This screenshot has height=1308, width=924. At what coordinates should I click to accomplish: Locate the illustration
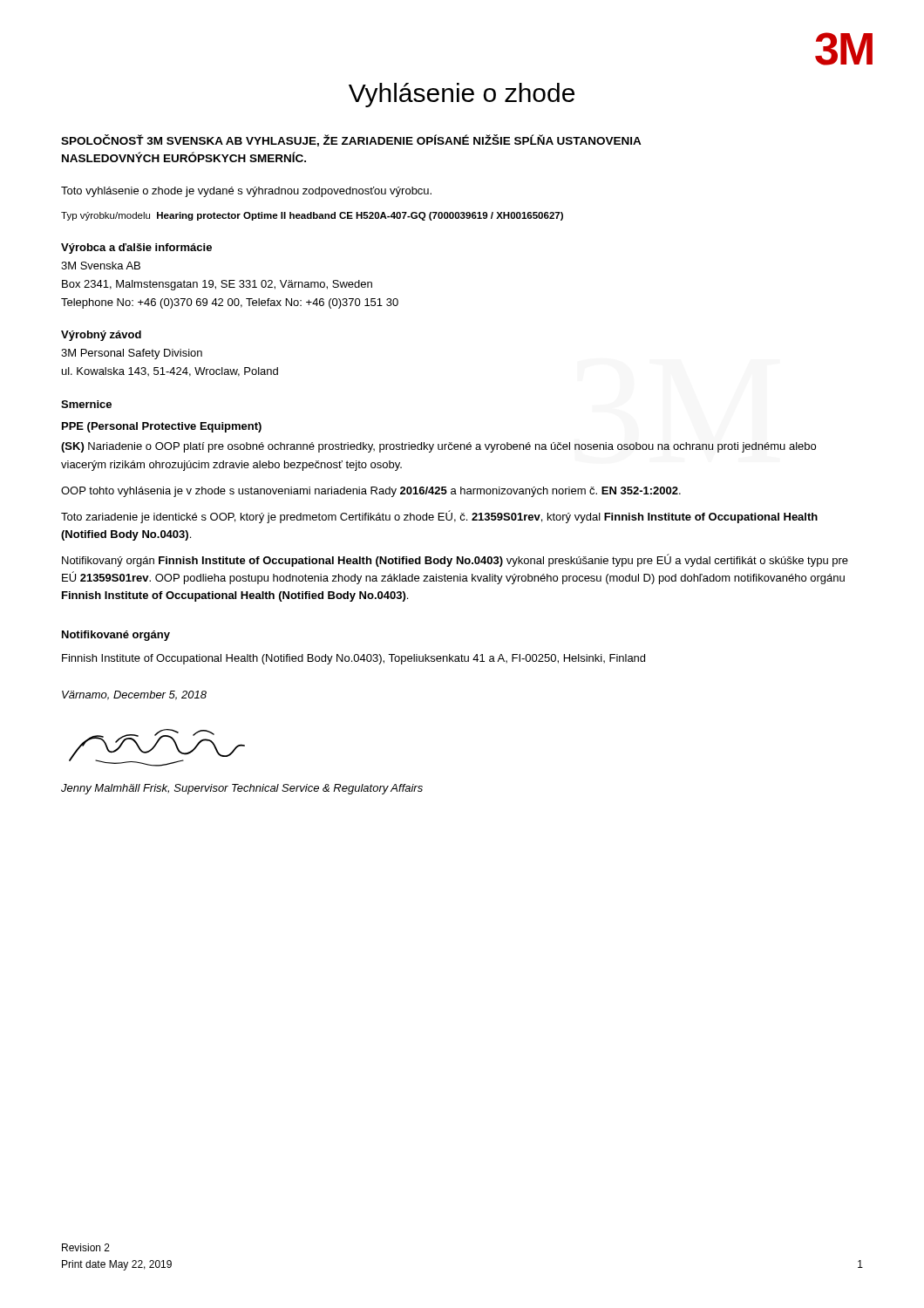(462, 744)
